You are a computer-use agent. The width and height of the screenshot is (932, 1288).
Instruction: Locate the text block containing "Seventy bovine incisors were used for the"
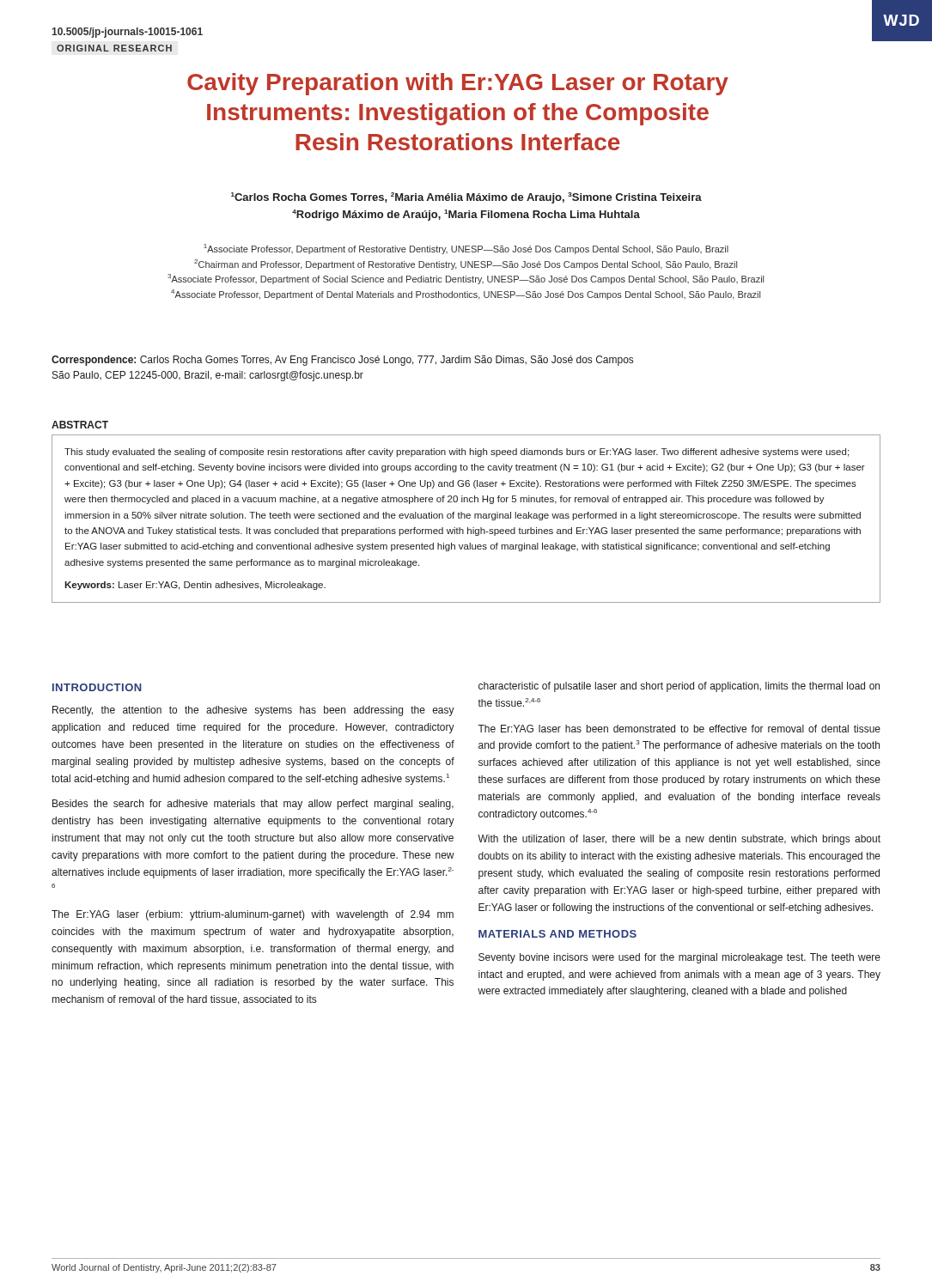(679, 975)
